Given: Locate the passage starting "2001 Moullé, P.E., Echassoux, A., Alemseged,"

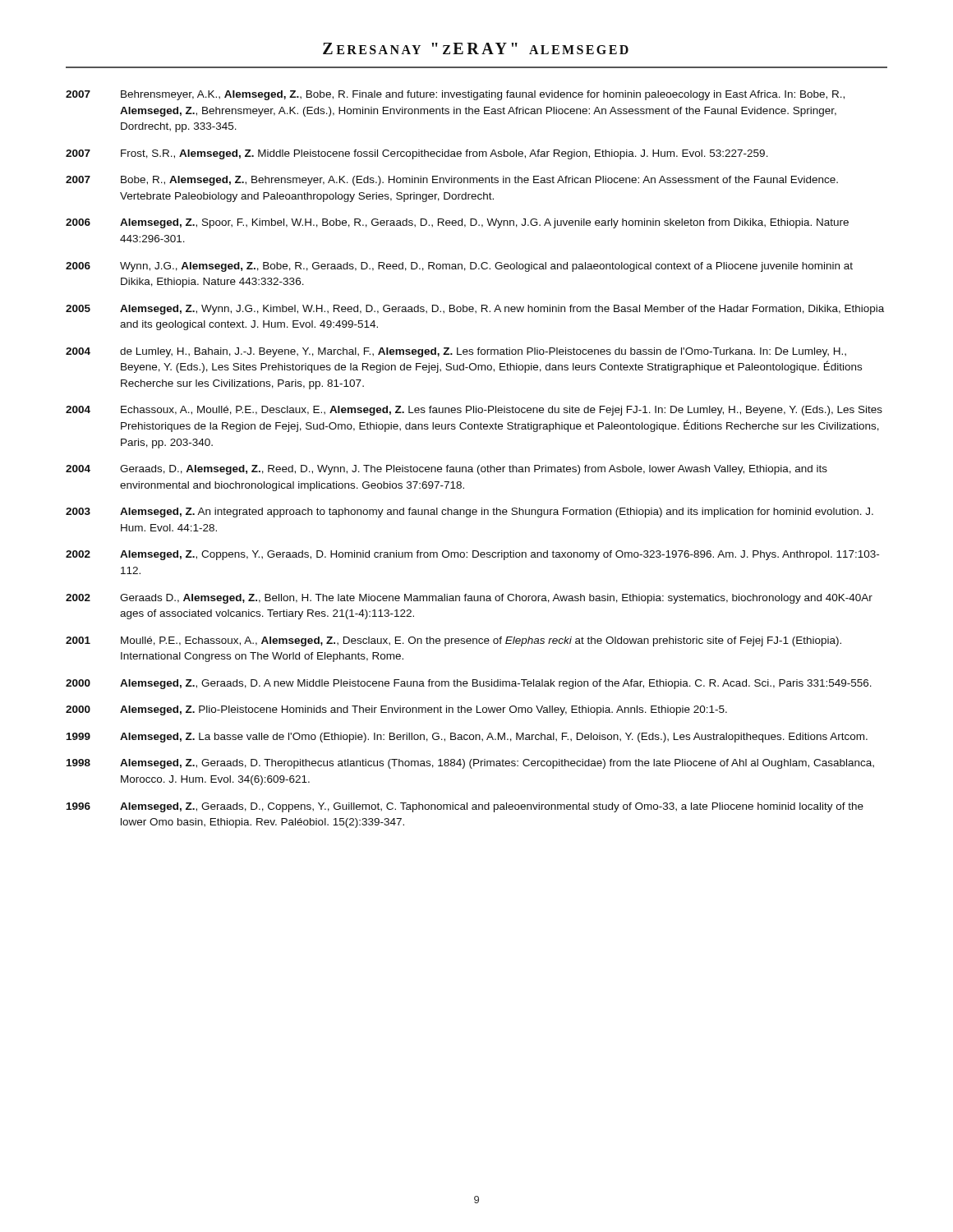Looking at the screenshot, I should point(476,648).
